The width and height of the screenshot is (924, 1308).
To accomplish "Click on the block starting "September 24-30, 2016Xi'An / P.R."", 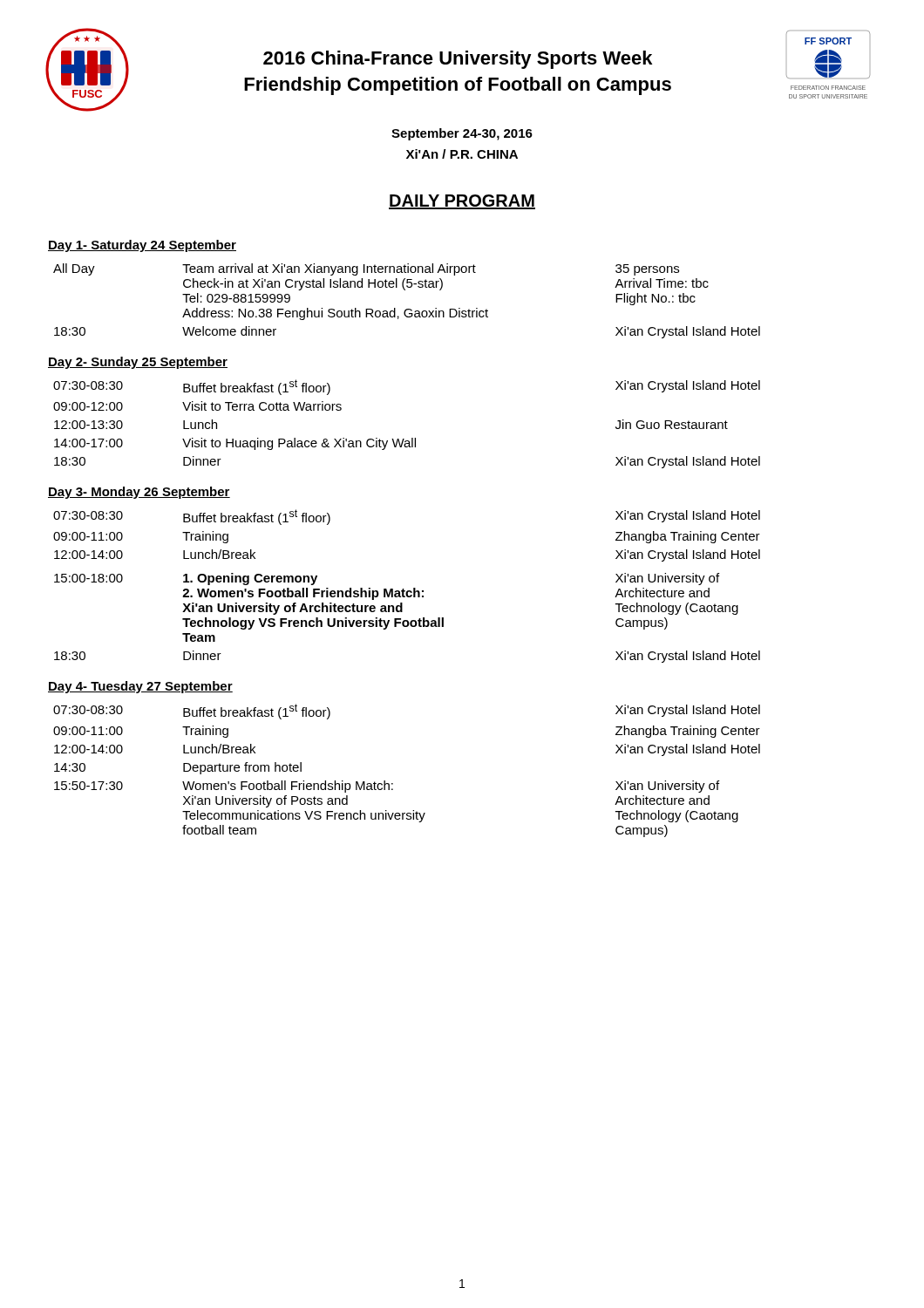I will coord(462,143).
